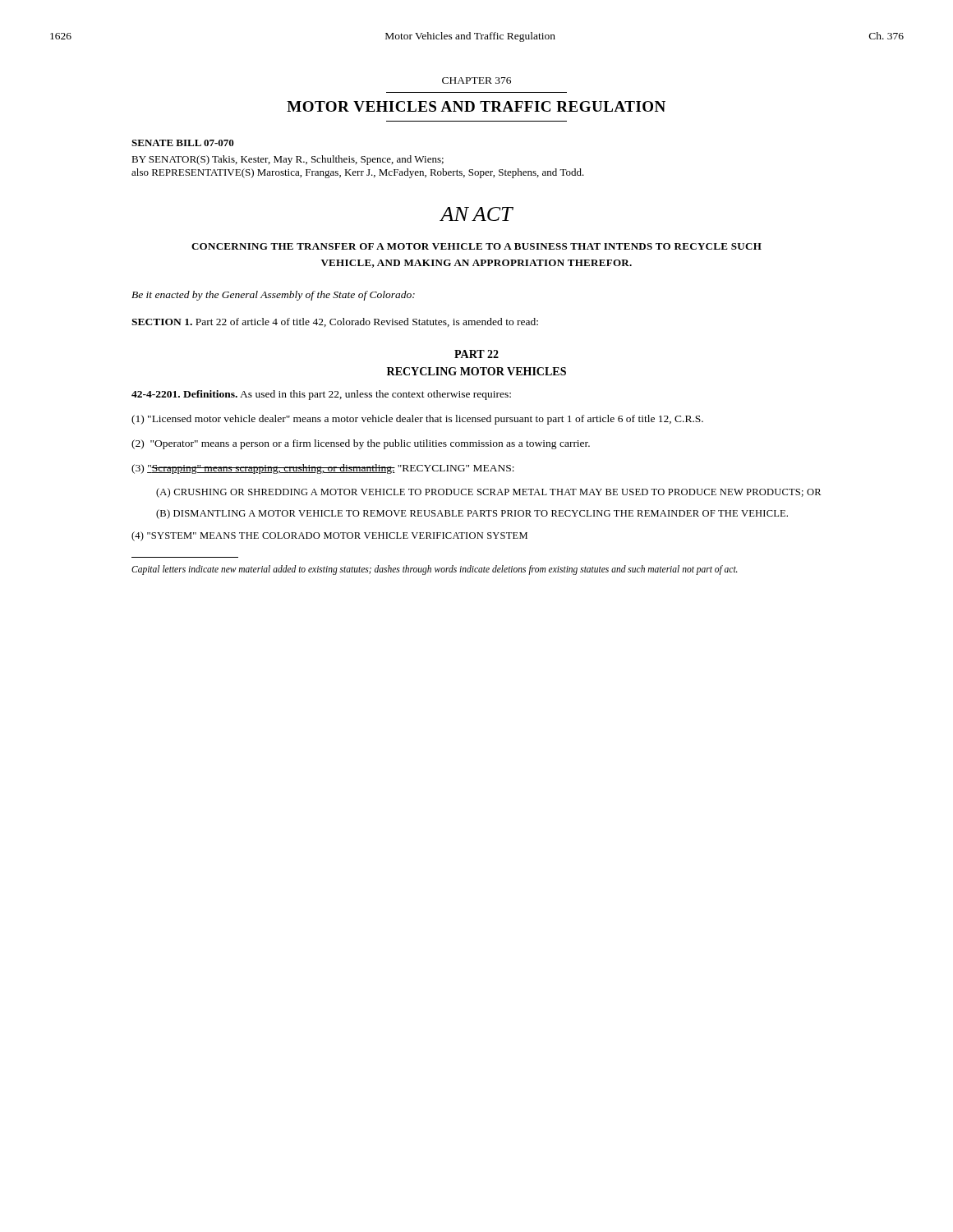This screenshot has width=953, height=1232.
Task: Find the block on this page that starts "Capital letters indicate new"
Action: pos(435,569)
